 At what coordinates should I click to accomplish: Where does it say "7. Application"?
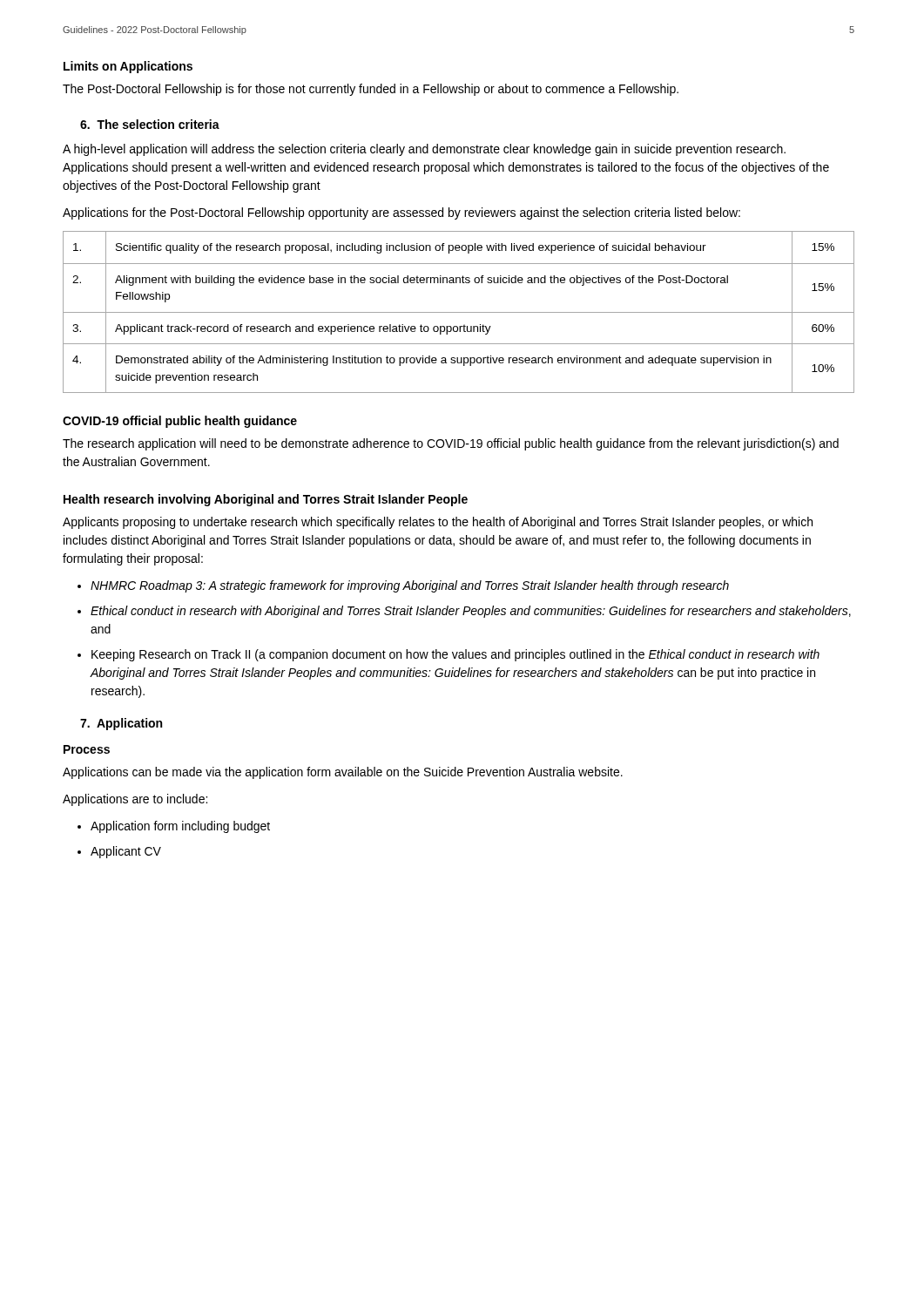tap(122, 723)
